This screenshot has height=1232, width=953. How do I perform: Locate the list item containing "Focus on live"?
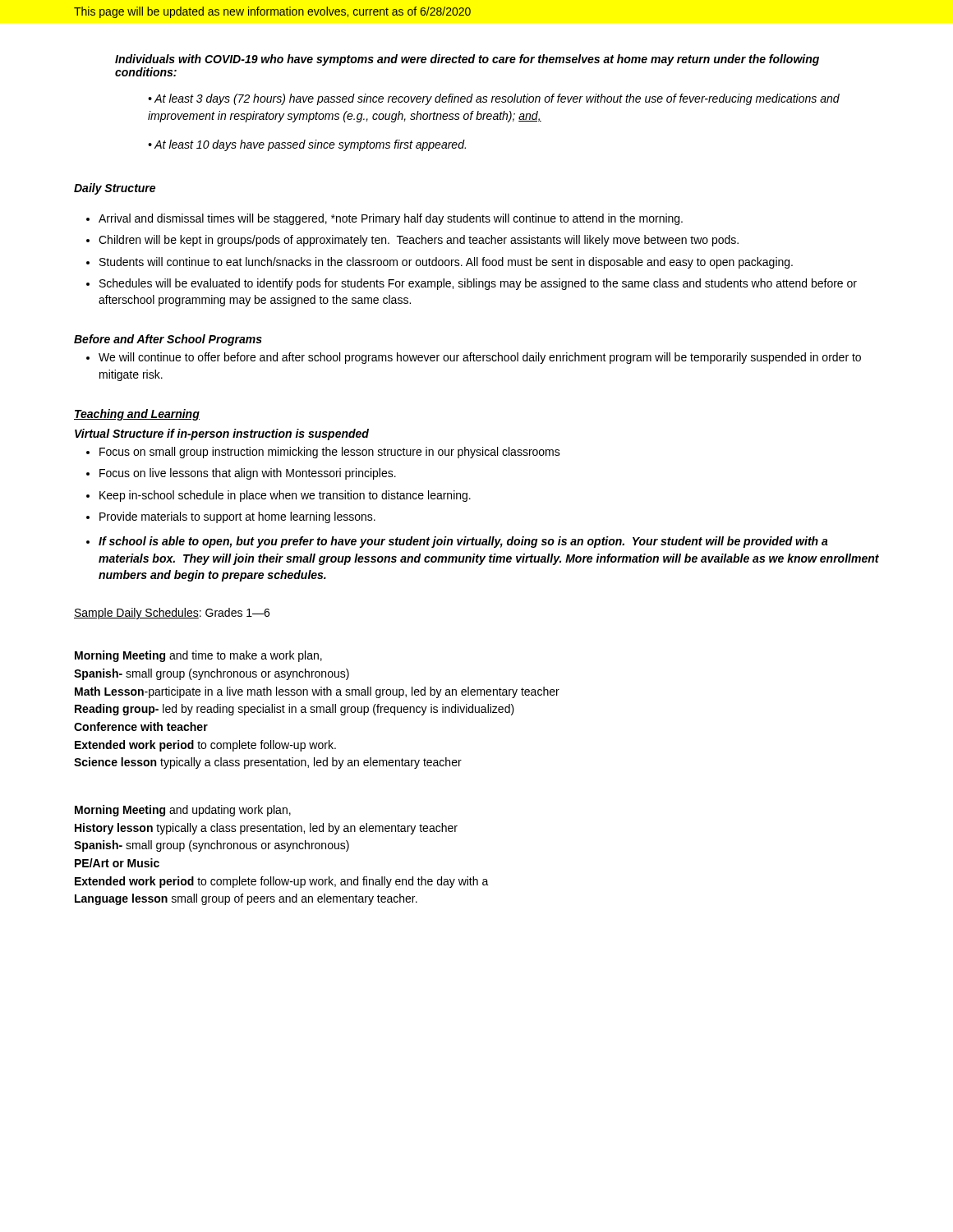pyautogui.click(x=241, y=474)
